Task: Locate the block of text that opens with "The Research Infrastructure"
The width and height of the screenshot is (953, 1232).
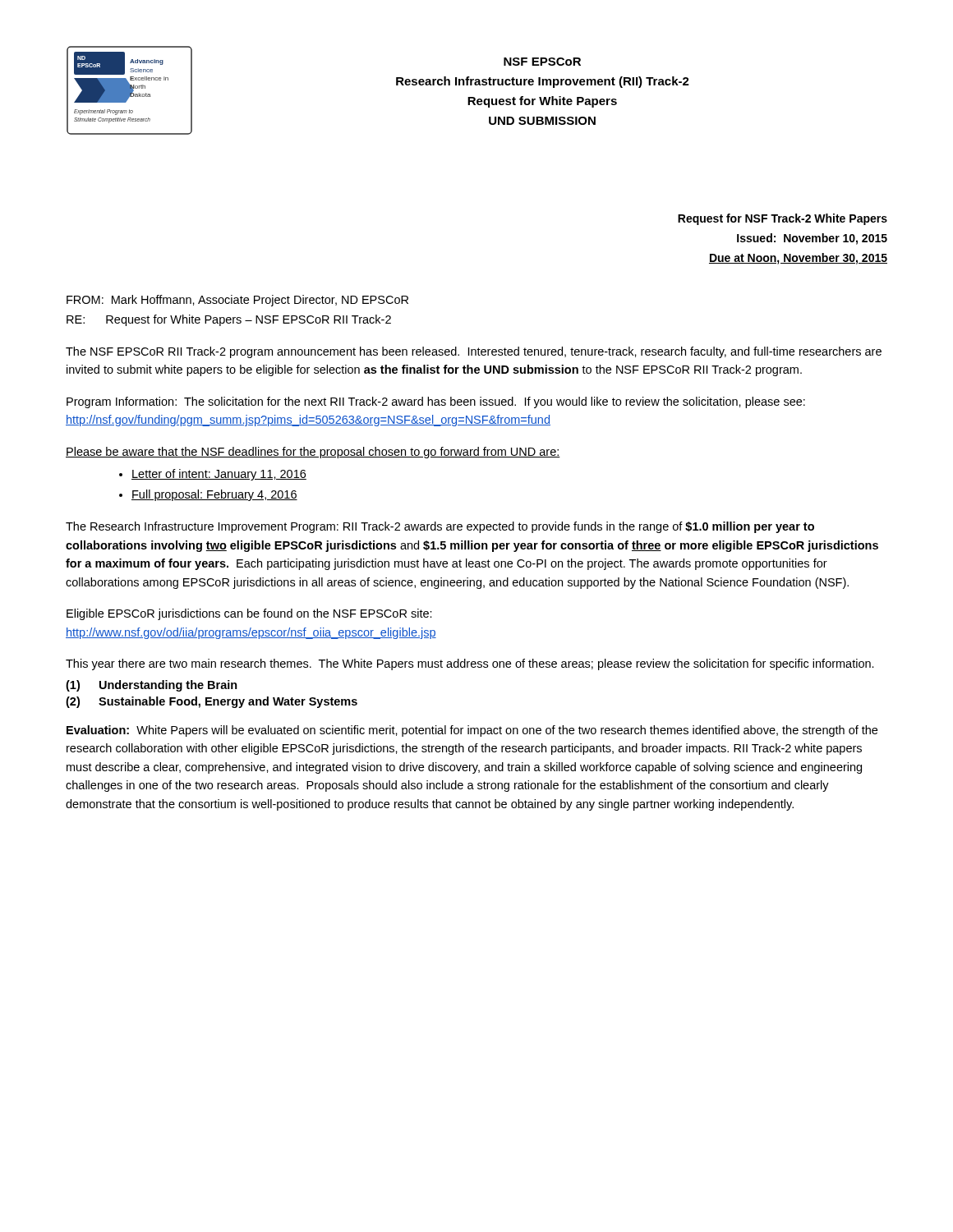Action: point(472,555)
